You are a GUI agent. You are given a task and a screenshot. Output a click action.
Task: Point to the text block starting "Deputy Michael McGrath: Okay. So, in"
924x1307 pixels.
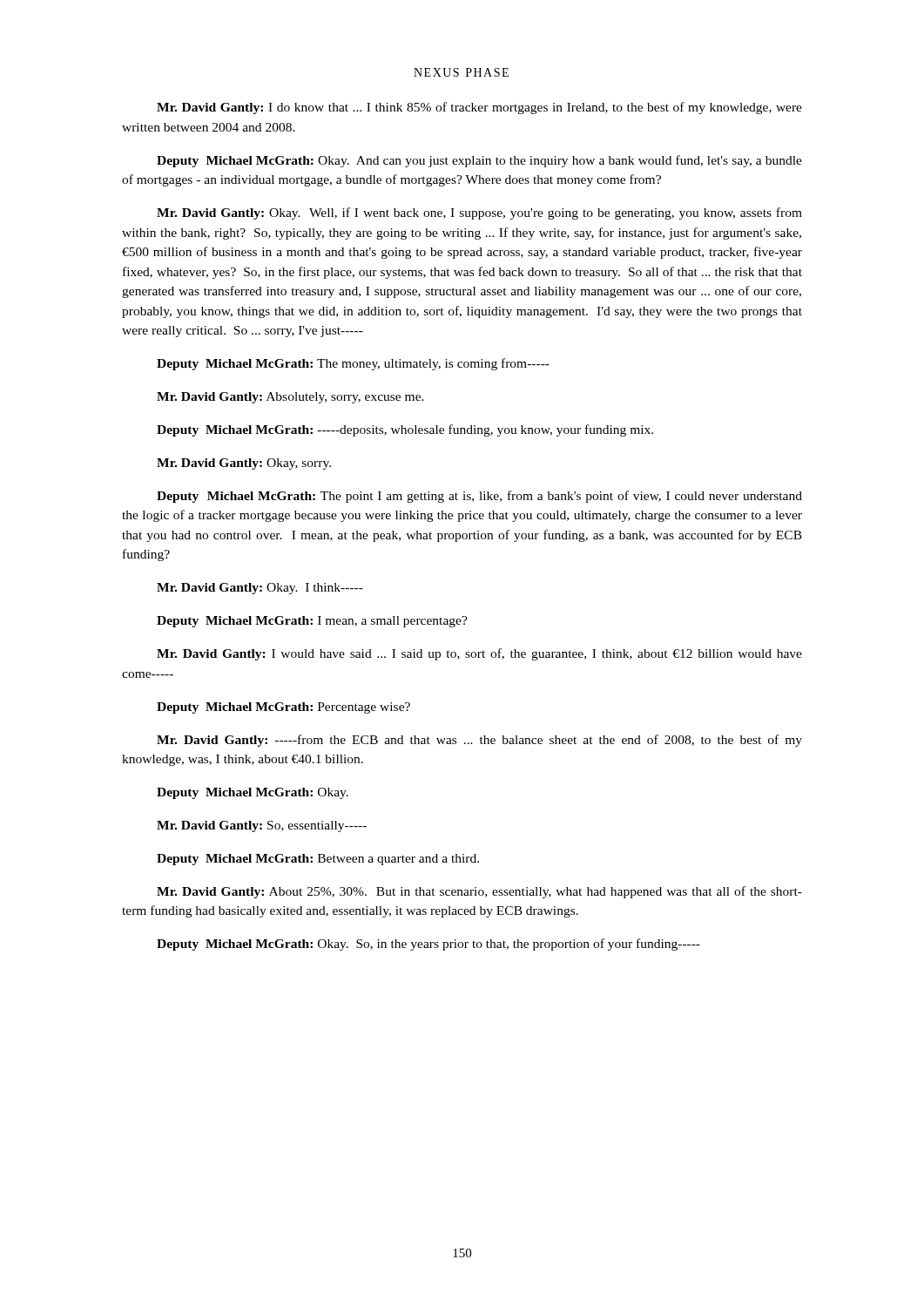click(462, 944)
